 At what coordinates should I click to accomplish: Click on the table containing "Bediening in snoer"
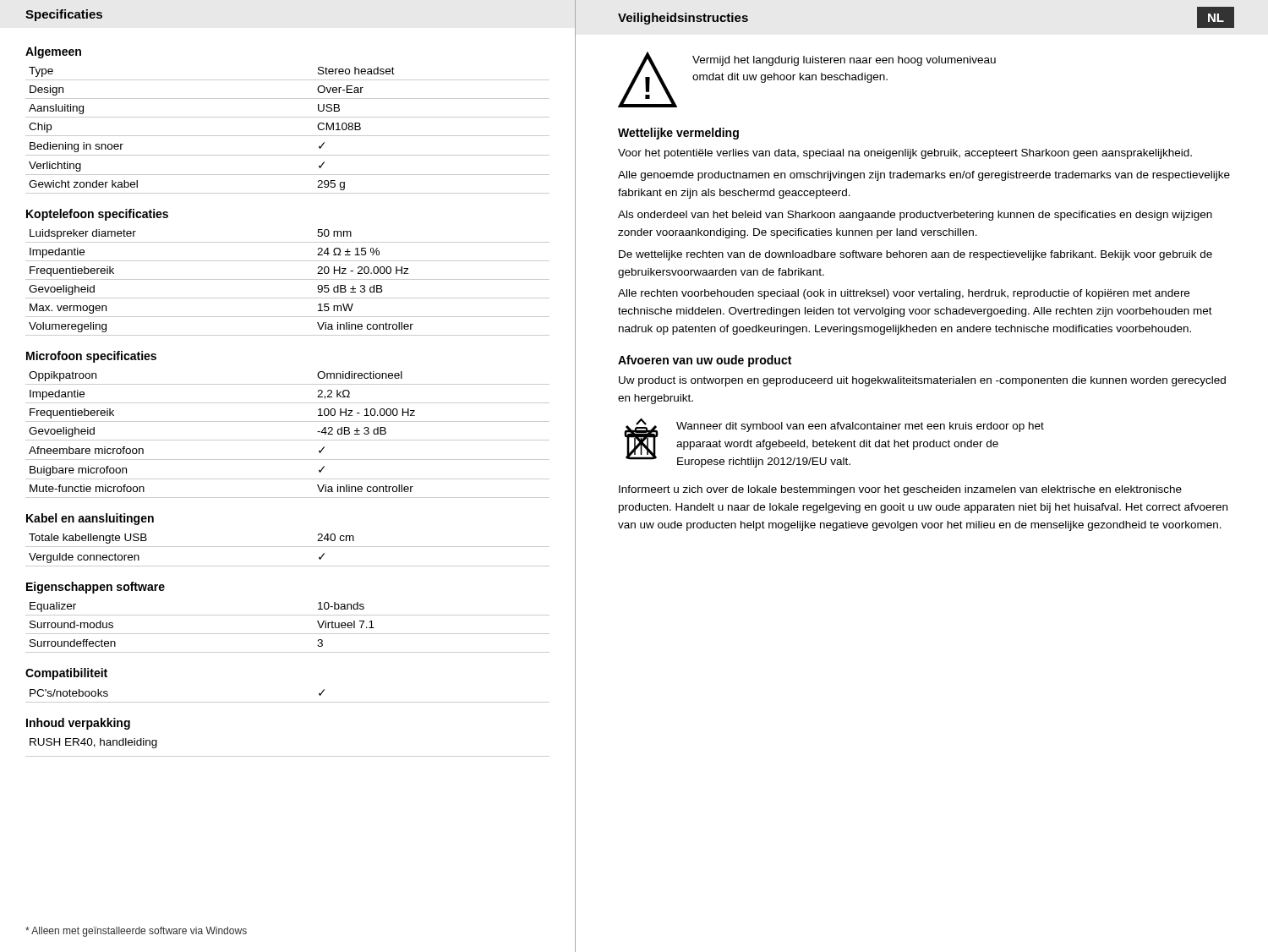[287, 128]
